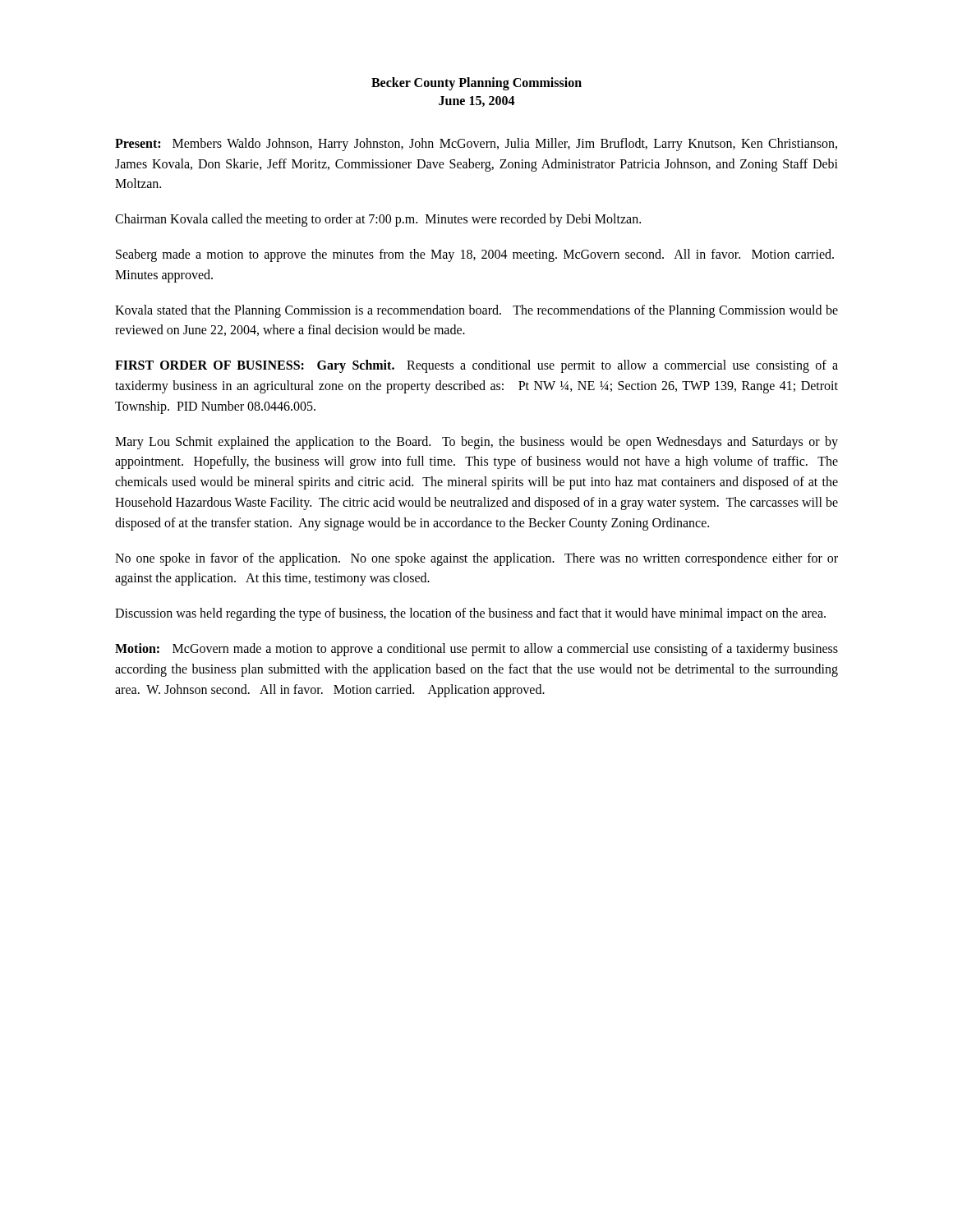Select the text block with the text "Present: Members Waldo Johnson, Harry Johnston, John McGovern,"
The width and height of the screenshot is (953, 1232).
tap(476, 164)
